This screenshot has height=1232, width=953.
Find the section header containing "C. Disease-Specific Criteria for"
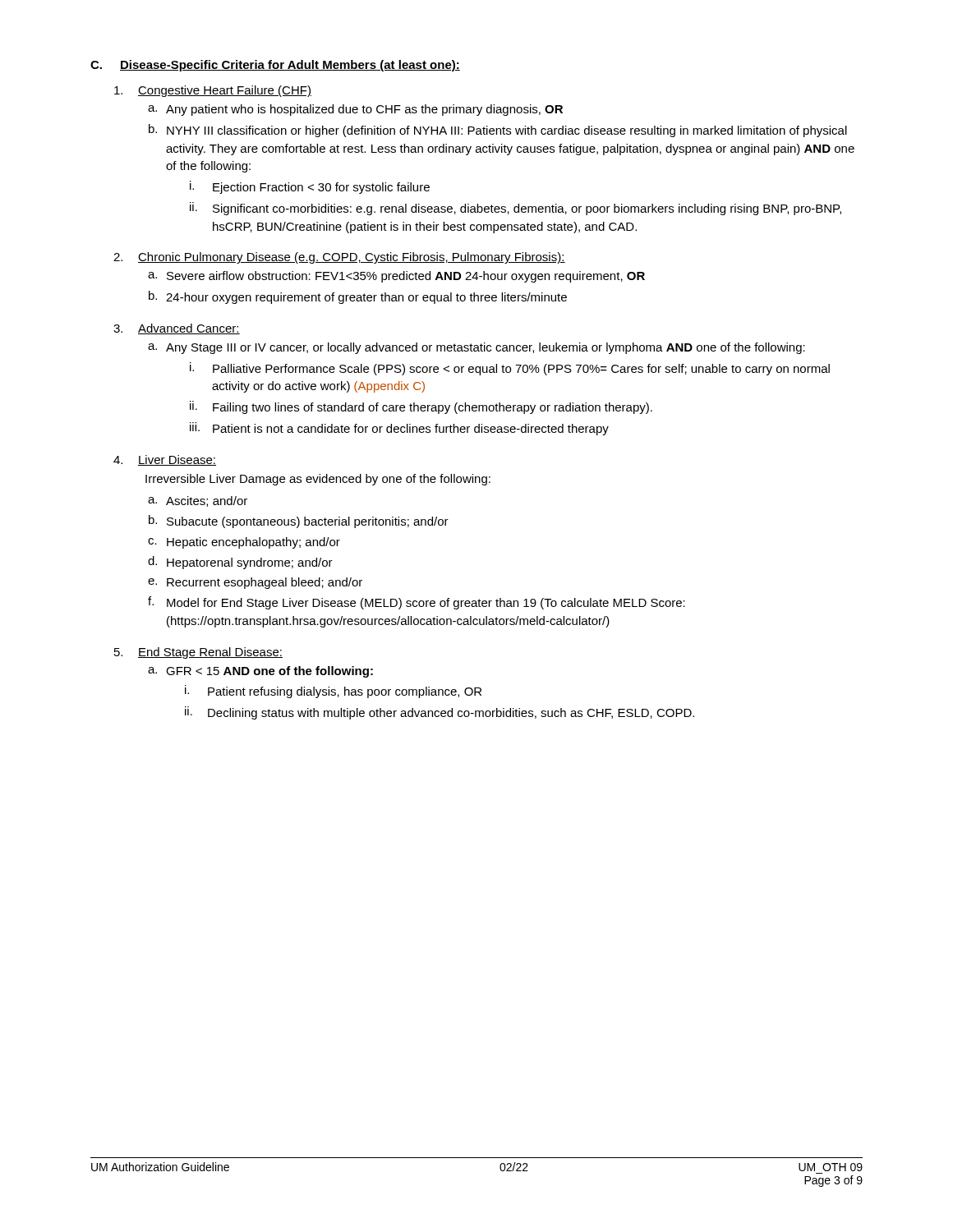pos(275,64)
